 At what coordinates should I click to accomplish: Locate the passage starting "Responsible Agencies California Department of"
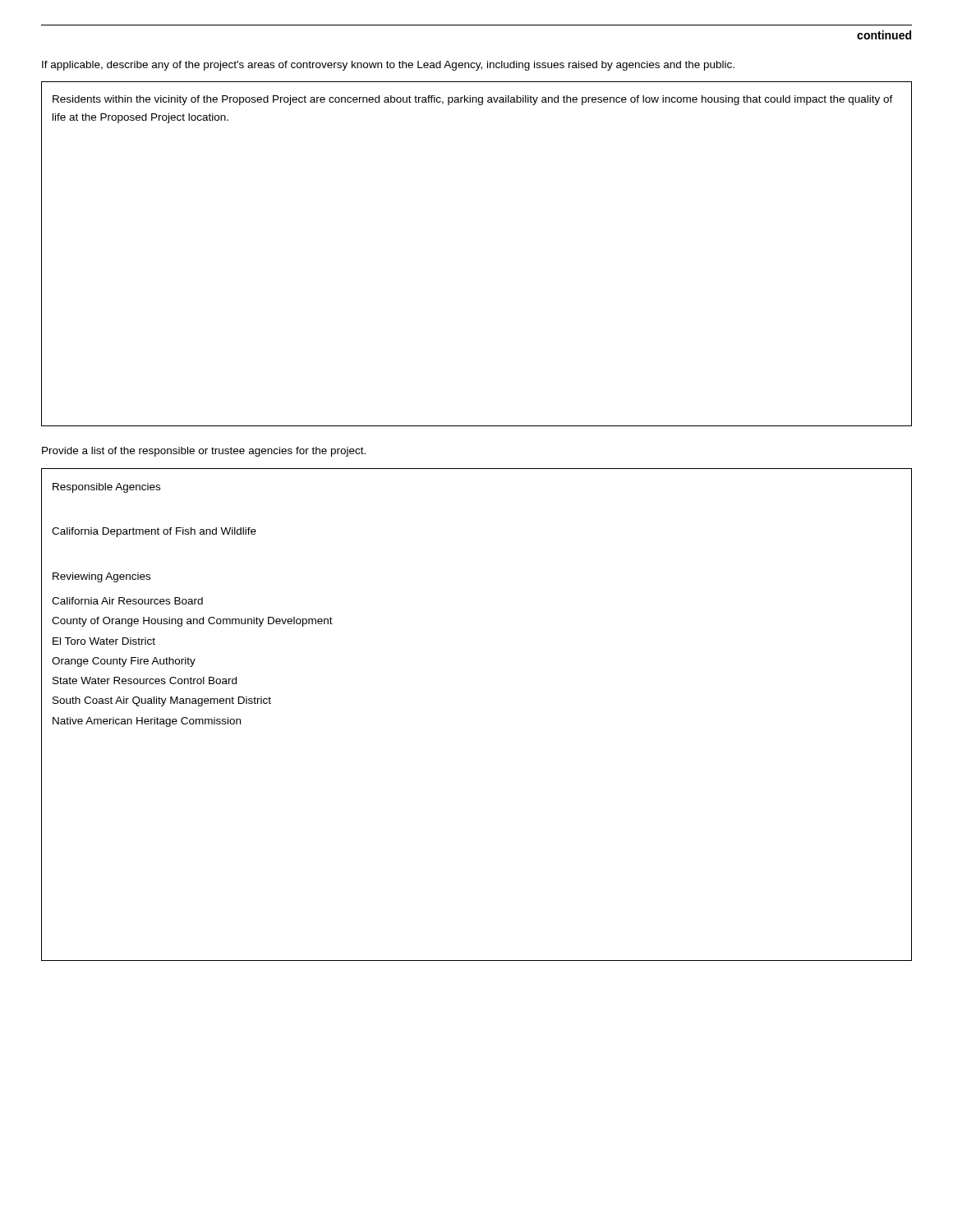106,488
